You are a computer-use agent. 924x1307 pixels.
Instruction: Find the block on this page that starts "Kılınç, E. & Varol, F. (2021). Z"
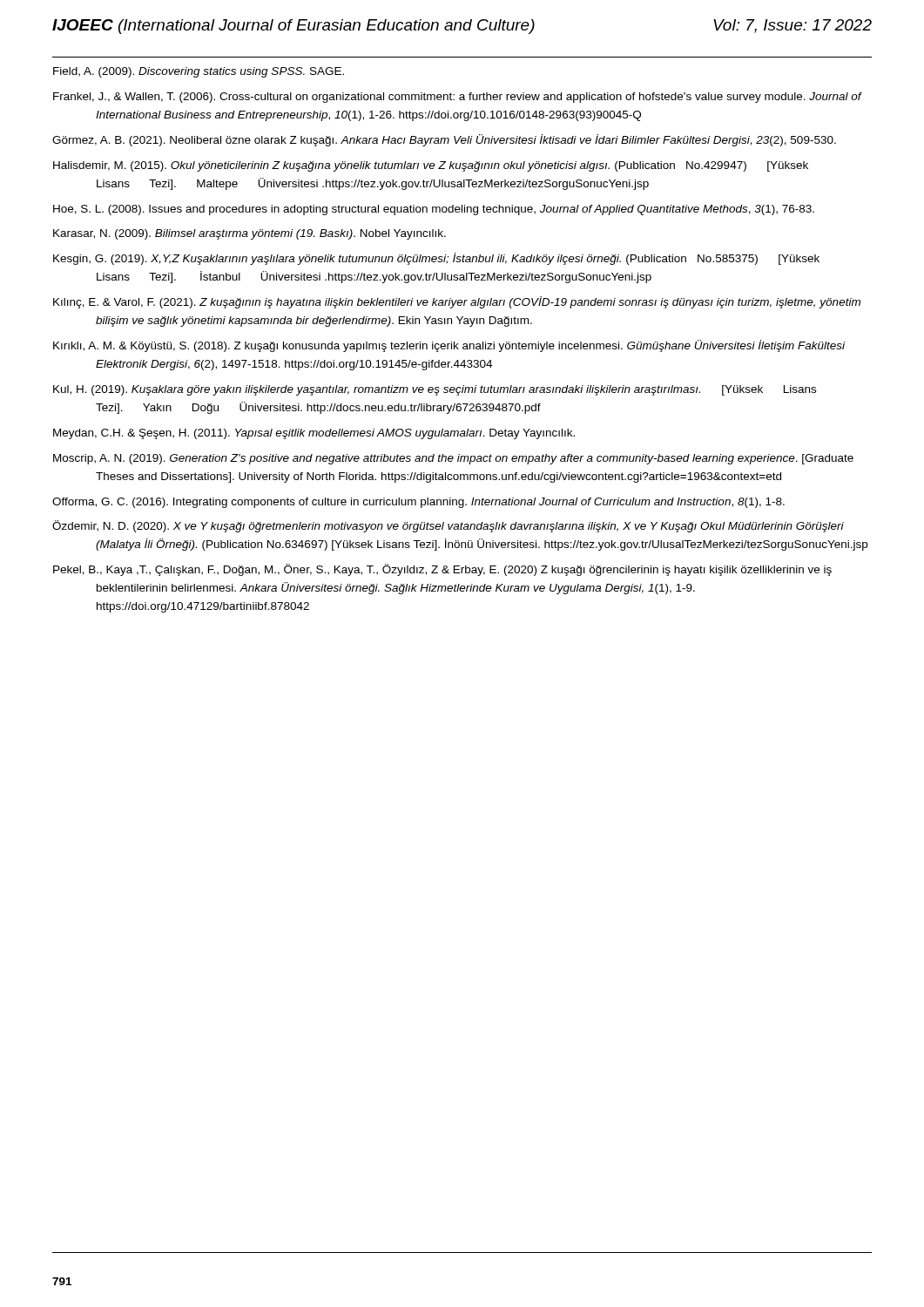click(457, 311)
